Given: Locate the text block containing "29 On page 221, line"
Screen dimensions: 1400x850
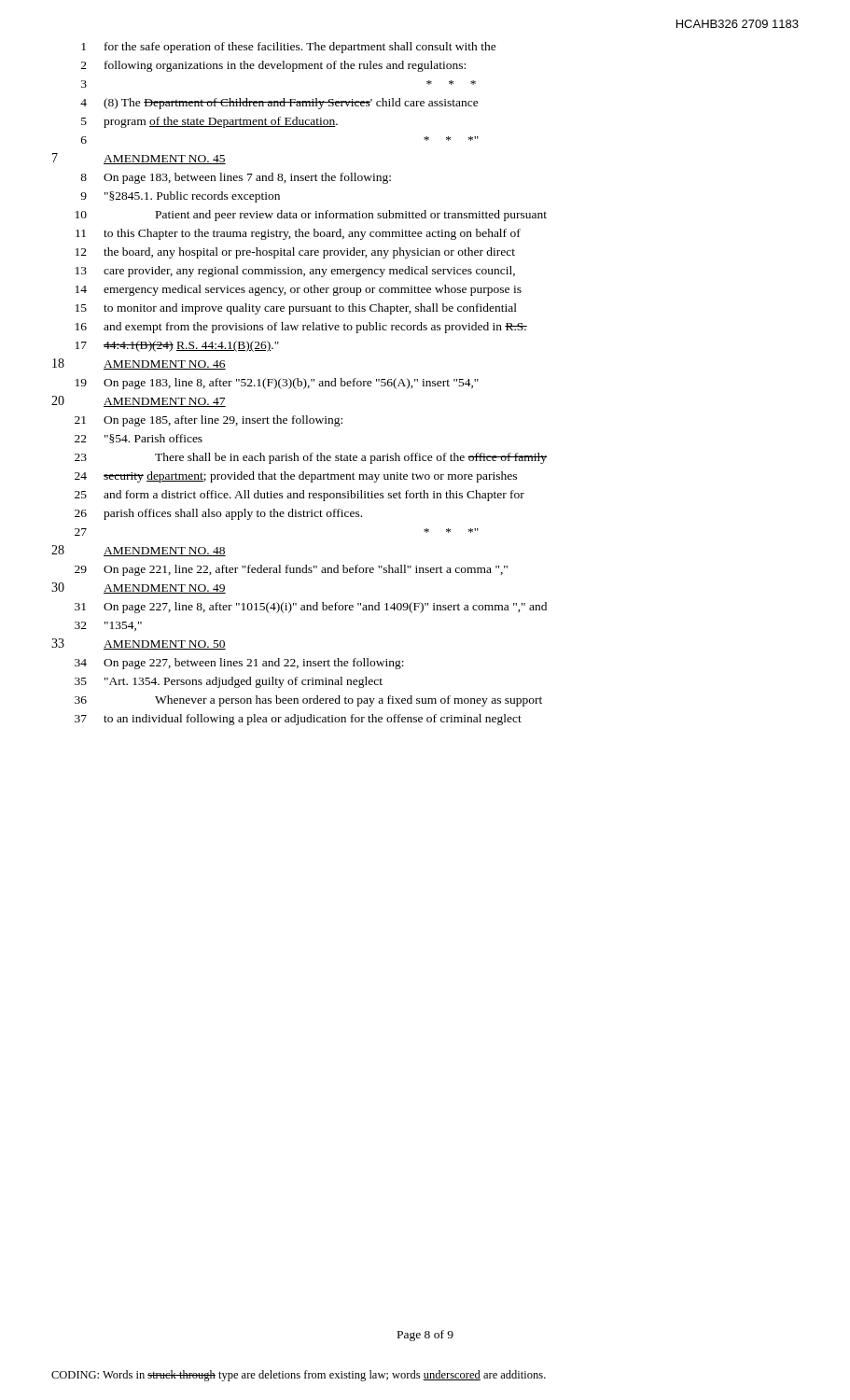Looking at the screenshot, I should pos(425,569).
